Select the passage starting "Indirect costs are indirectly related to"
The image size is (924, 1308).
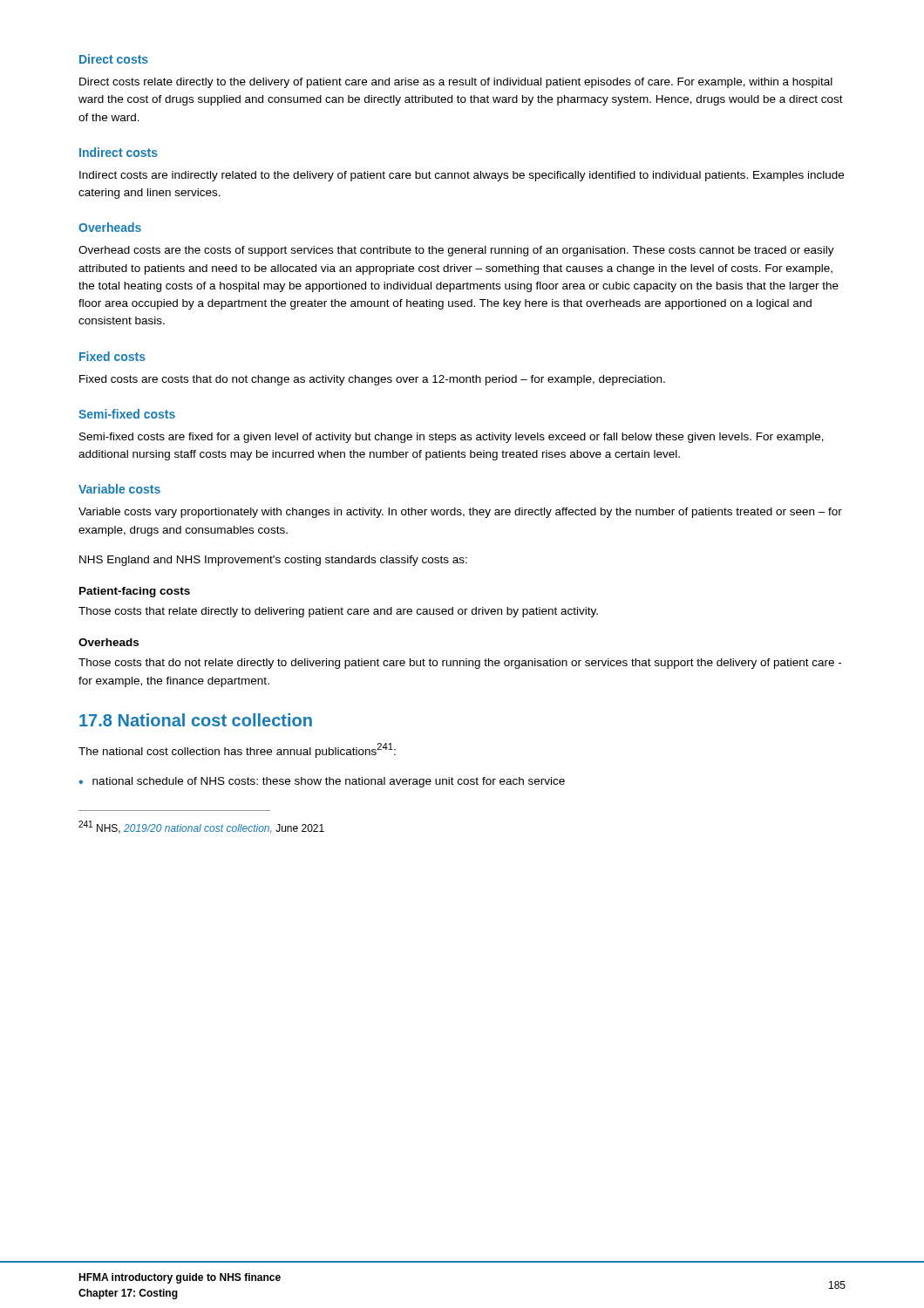tap(461, 183)
